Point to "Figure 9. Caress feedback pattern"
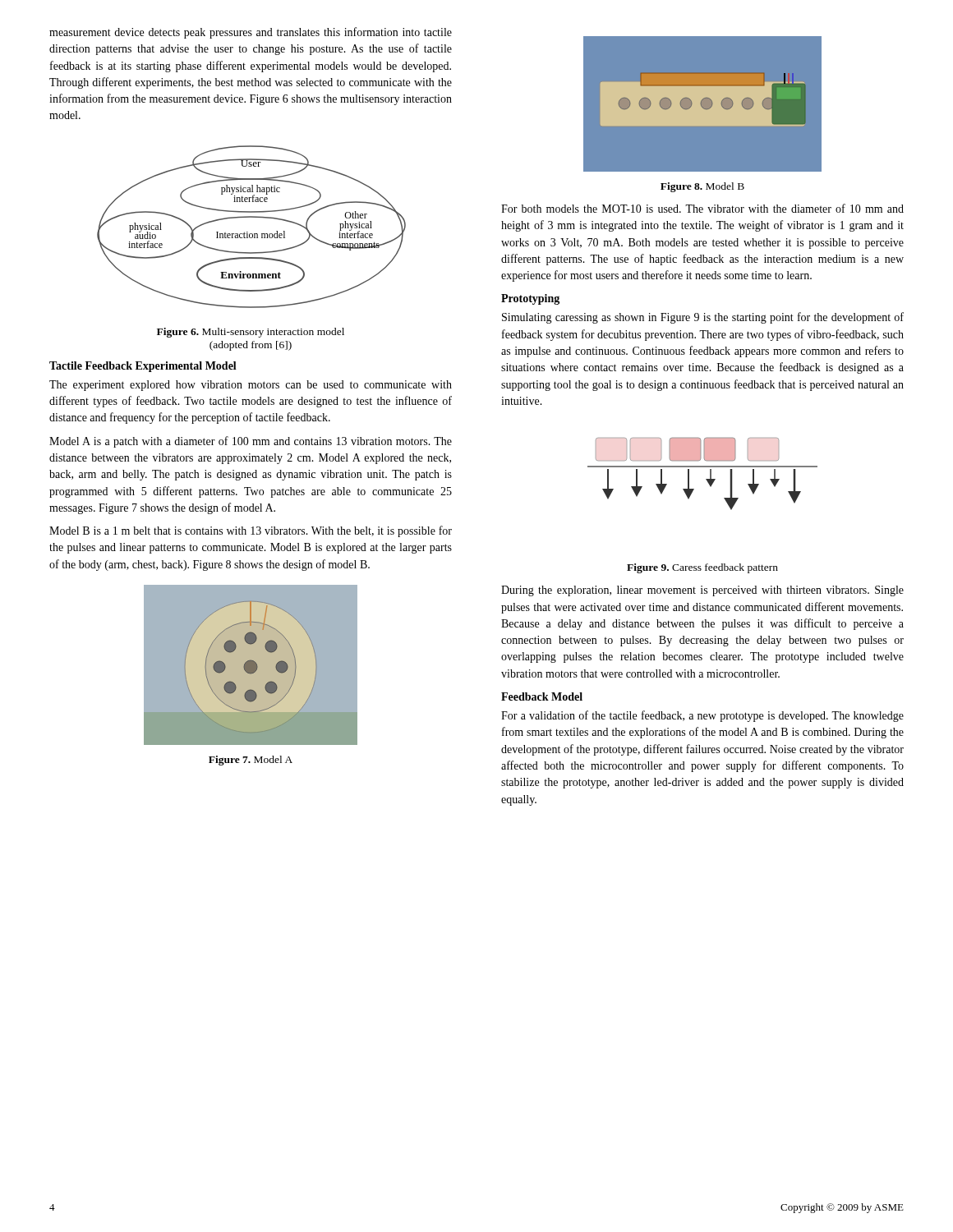Image resolution: width=953 pixels, height=1232 pixels. pyautogui.click(x=702, y=567)
